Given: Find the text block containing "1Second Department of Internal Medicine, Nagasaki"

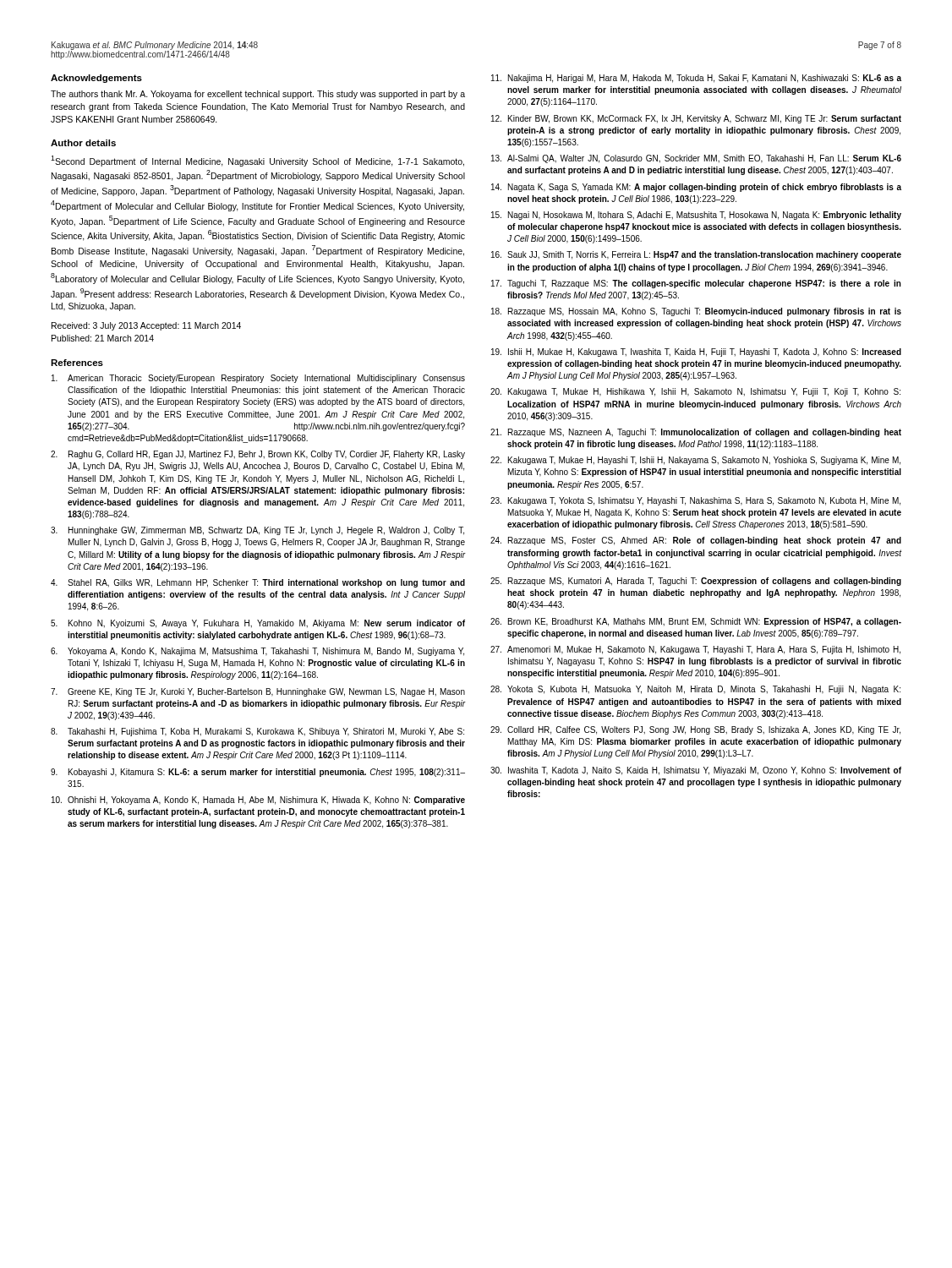Looking at the screenshot, I should [x=258, y=233].
